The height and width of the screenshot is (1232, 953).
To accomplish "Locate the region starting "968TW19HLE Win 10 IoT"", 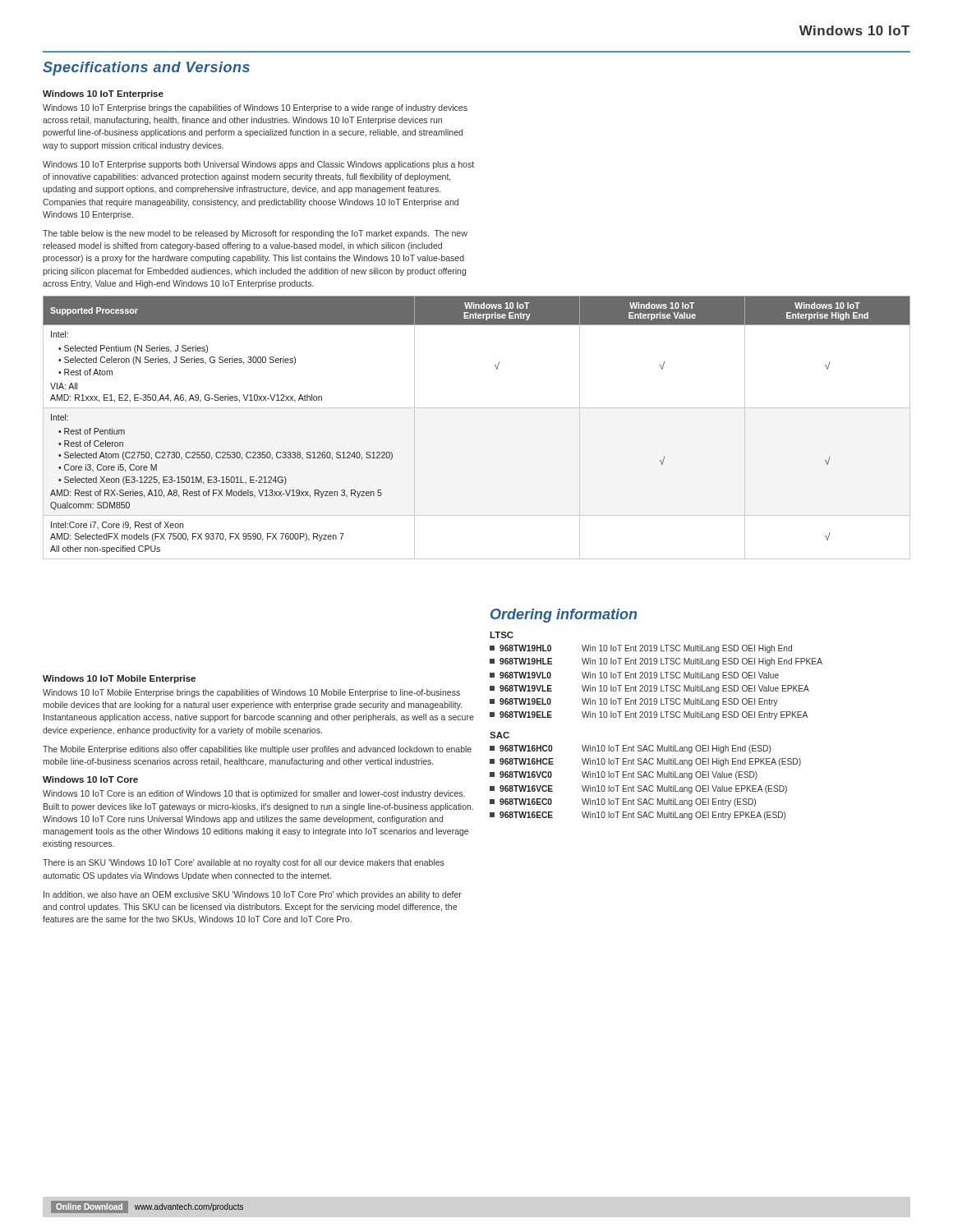I will click(x=700, y=662).
